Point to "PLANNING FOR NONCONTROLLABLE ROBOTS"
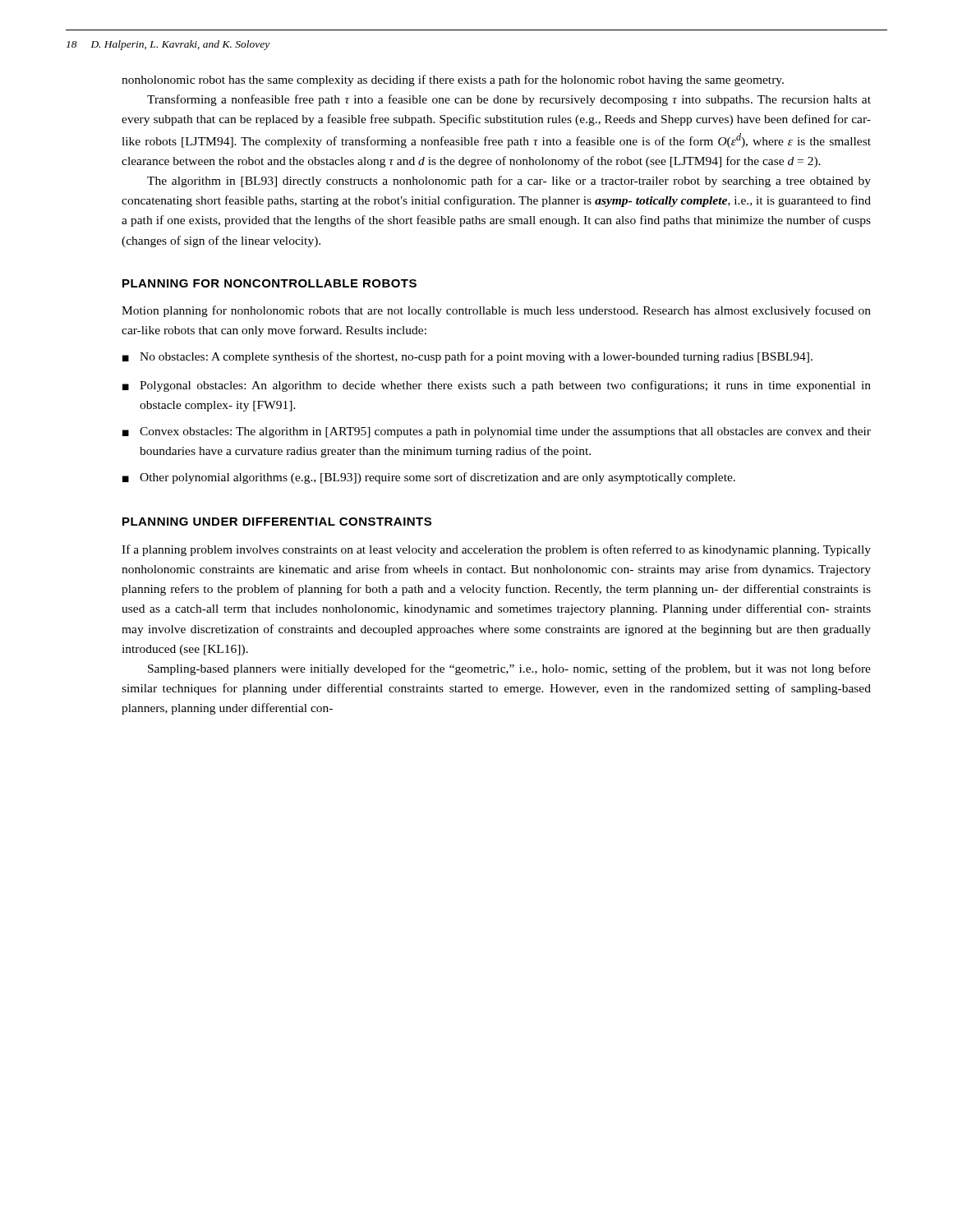Viewport: 953px width, 1232px height. [x=269, y=283]
